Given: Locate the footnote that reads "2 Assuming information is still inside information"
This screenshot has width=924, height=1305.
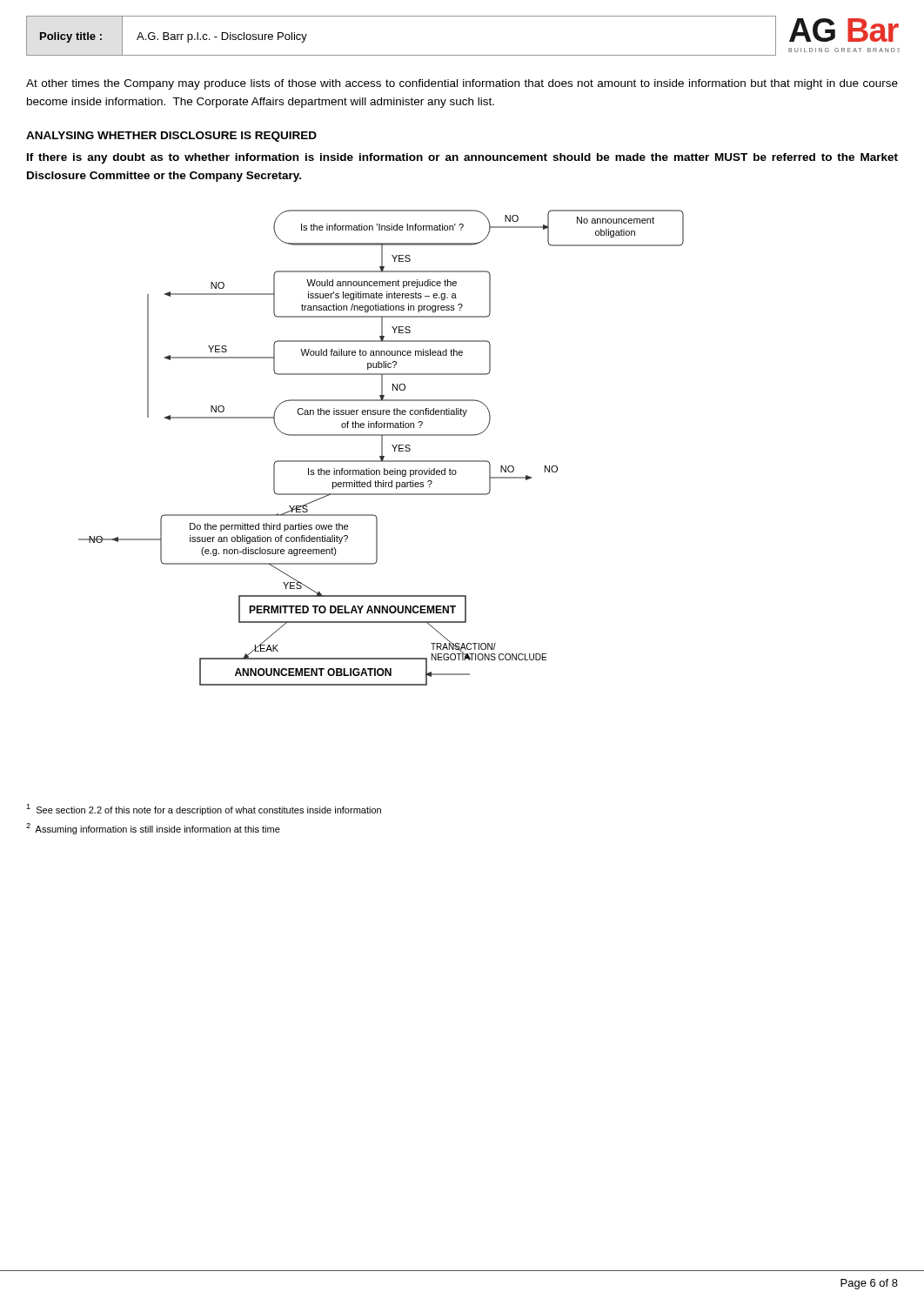Looking at the screenshot, I should pyautogui.click(x=153, y=828).
